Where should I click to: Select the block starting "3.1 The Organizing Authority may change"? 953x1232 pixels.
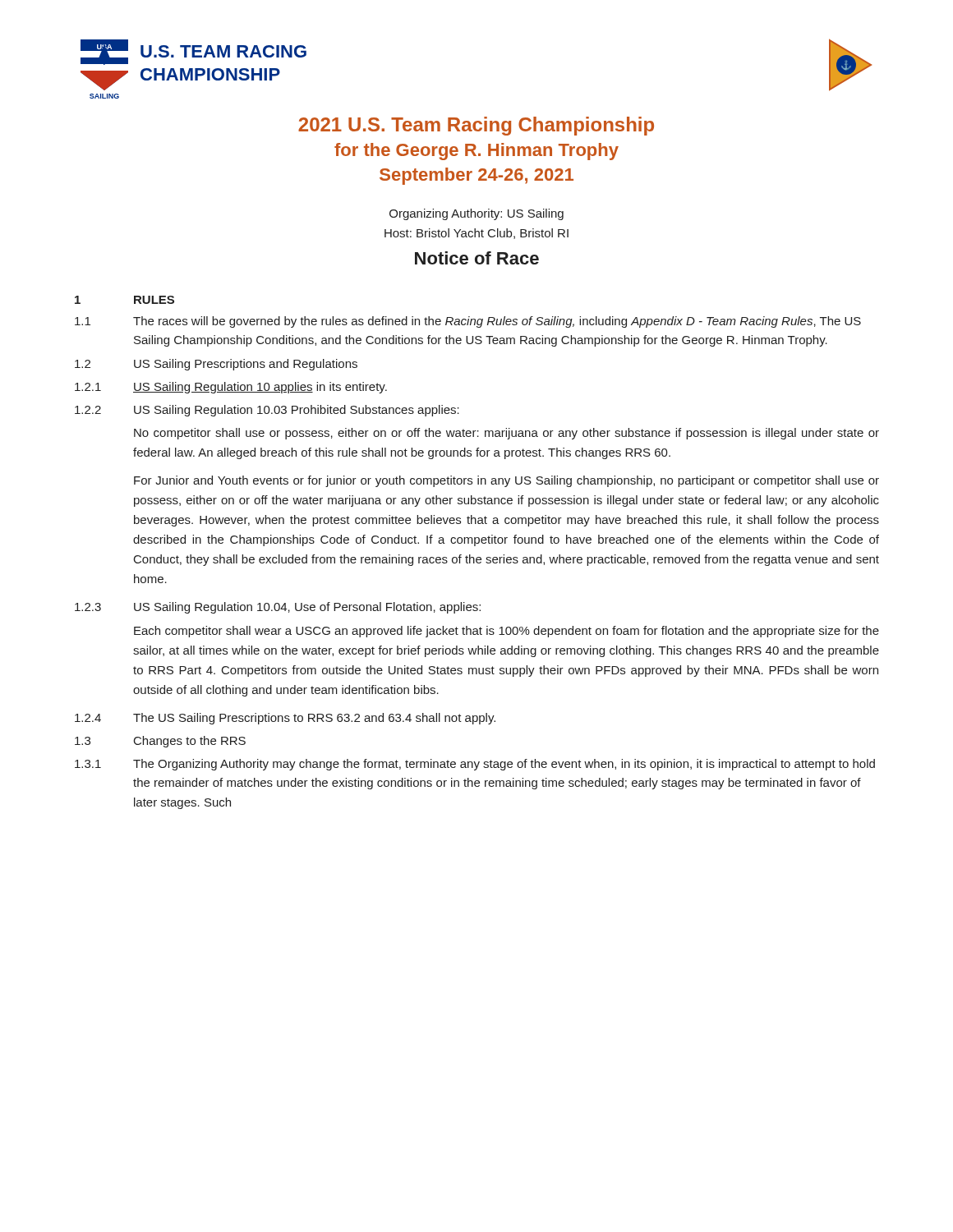[476, 783]
